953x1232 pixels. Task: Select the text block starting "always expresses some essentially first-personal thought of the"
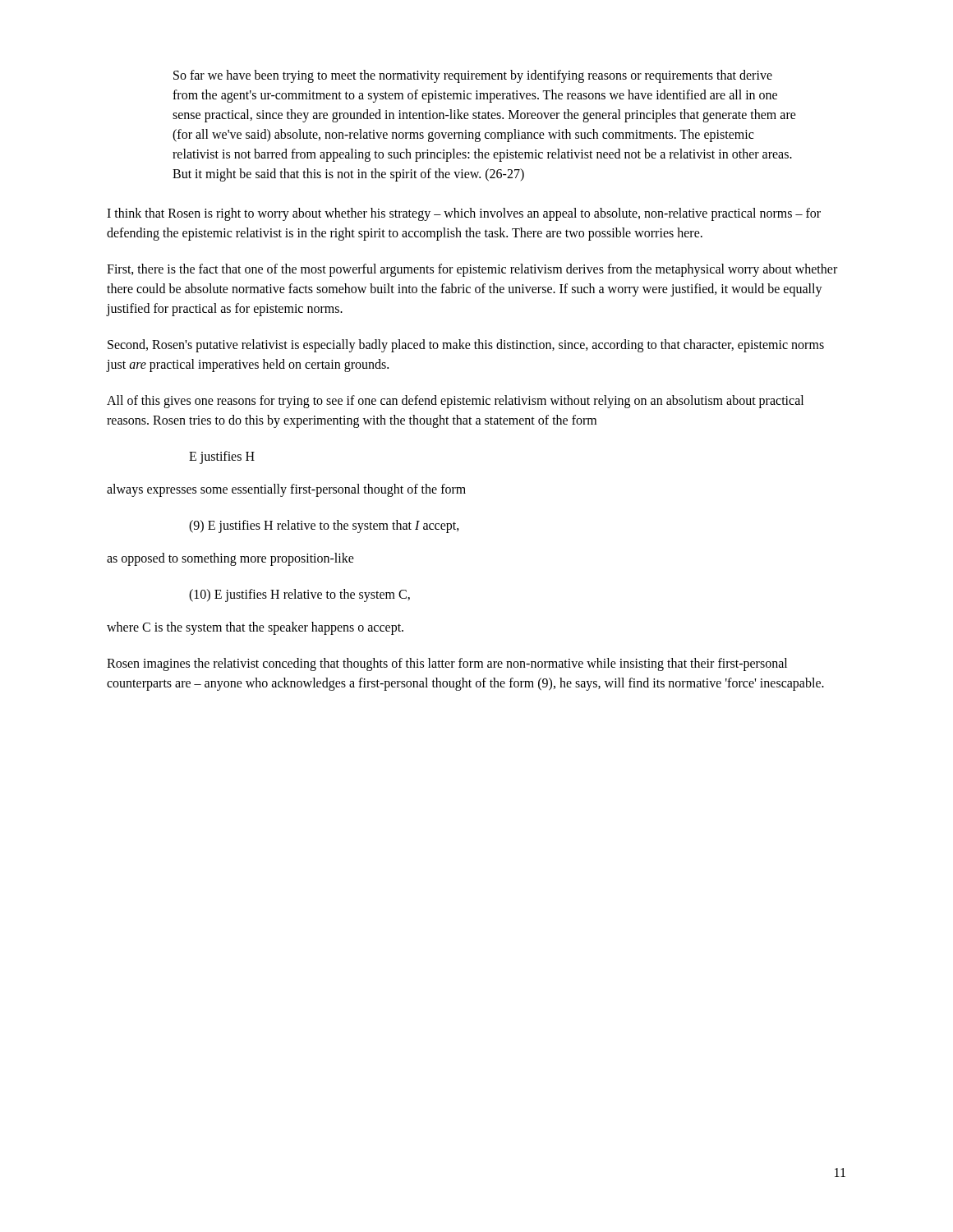pyautogui.click(x=286, y=489)
